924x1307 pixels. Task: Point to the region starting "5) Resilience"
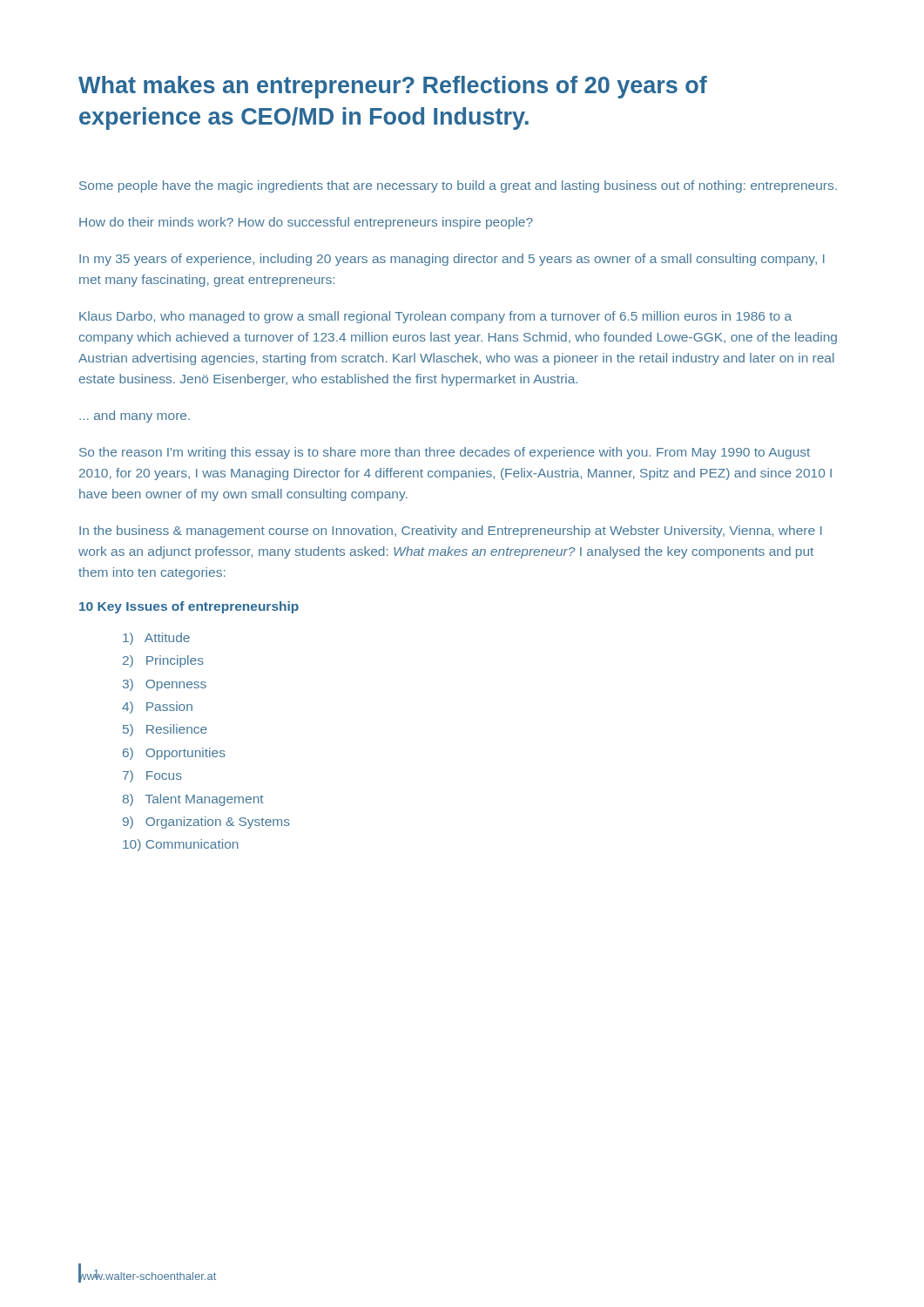click(165, 729)
